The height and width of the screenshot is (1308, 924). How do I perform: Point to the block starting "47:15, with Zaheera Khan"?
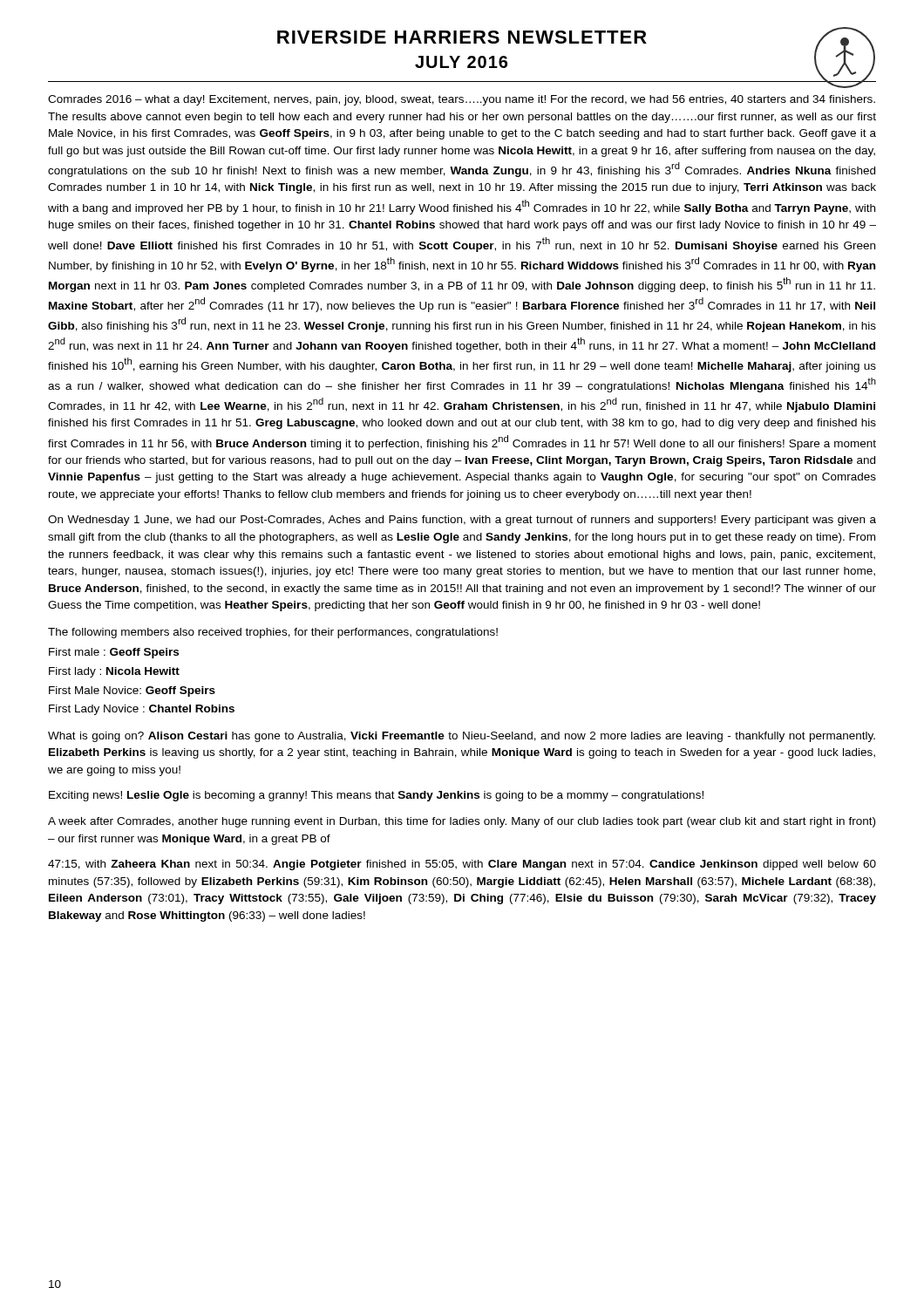(462, 889)
